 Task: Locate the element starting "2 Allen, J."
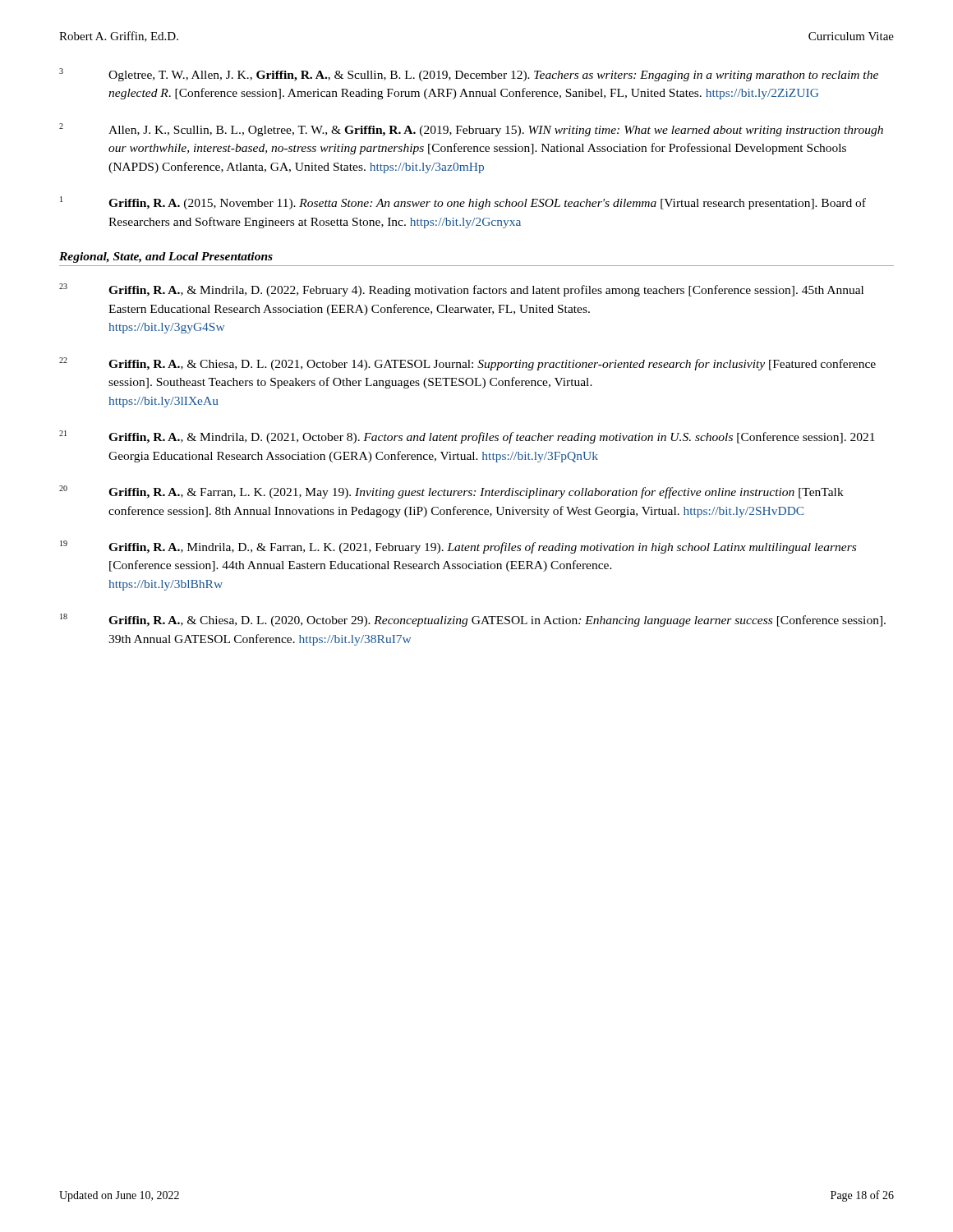click(x=471, y=147)
